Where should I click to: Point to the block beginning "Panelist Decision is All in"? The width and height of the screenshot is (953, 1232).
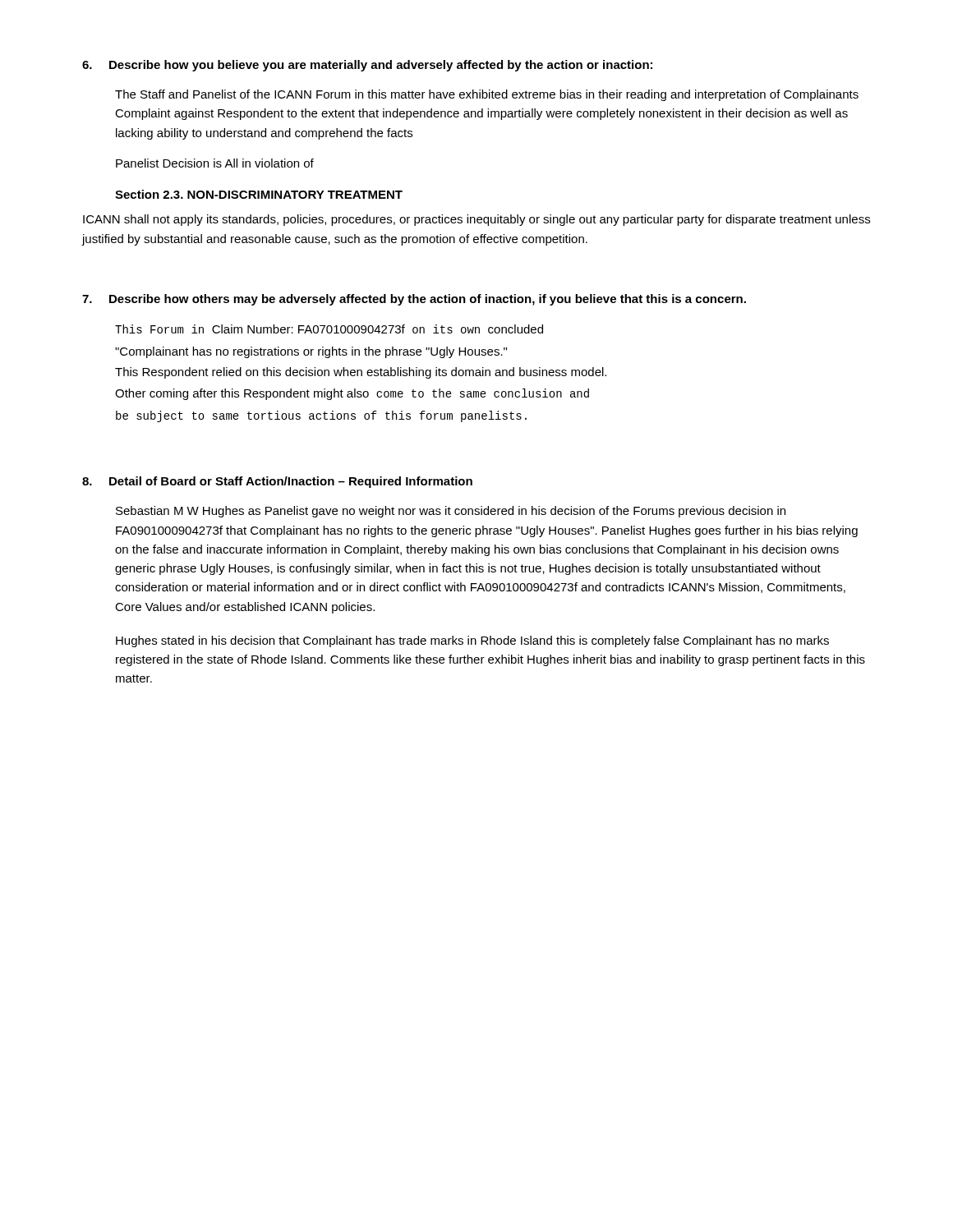click(x=214, y=163)
